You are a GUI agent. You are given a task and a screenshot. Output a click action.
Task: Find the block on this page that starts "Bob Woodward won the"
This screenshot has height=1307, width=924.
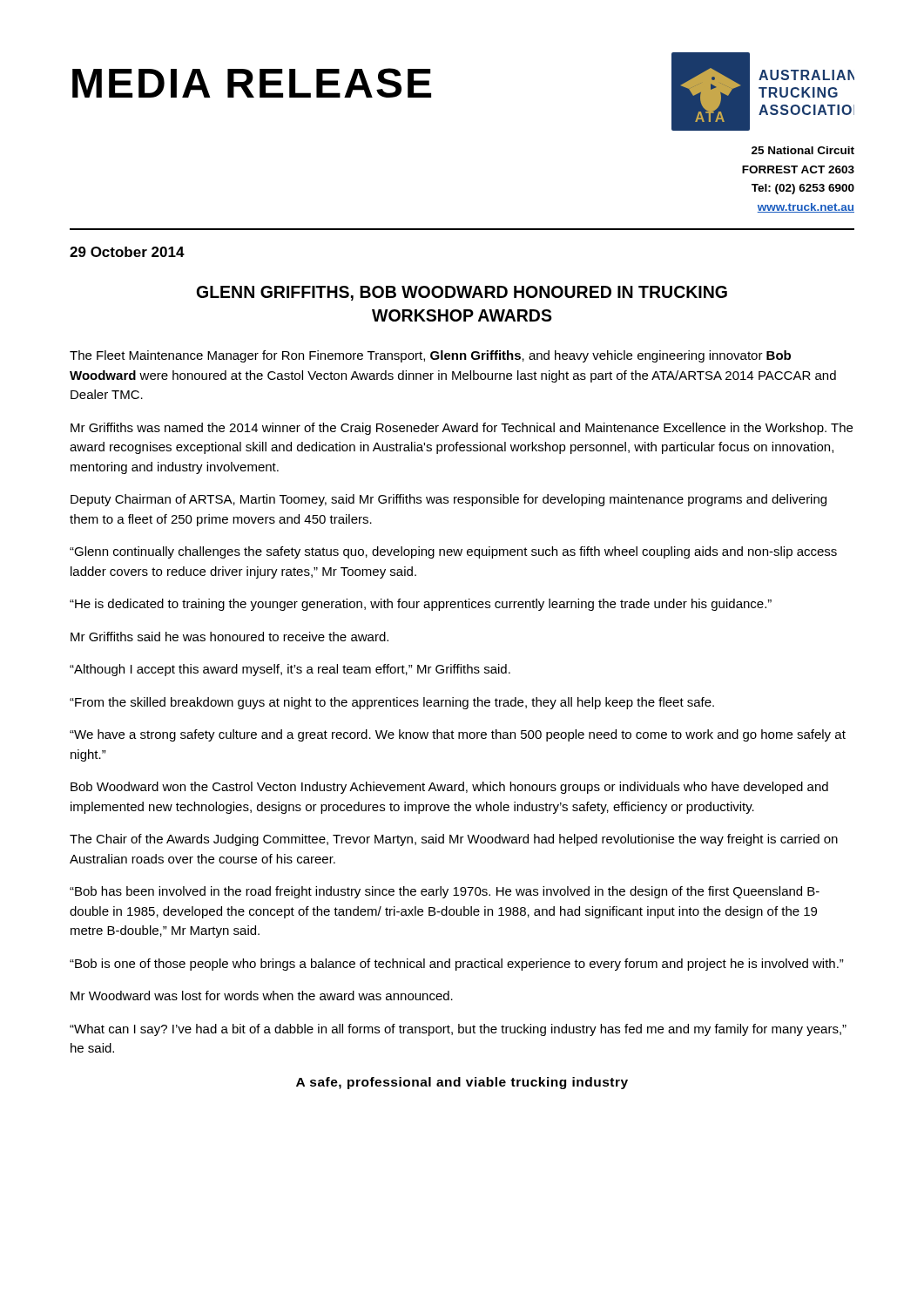point(449,796)
